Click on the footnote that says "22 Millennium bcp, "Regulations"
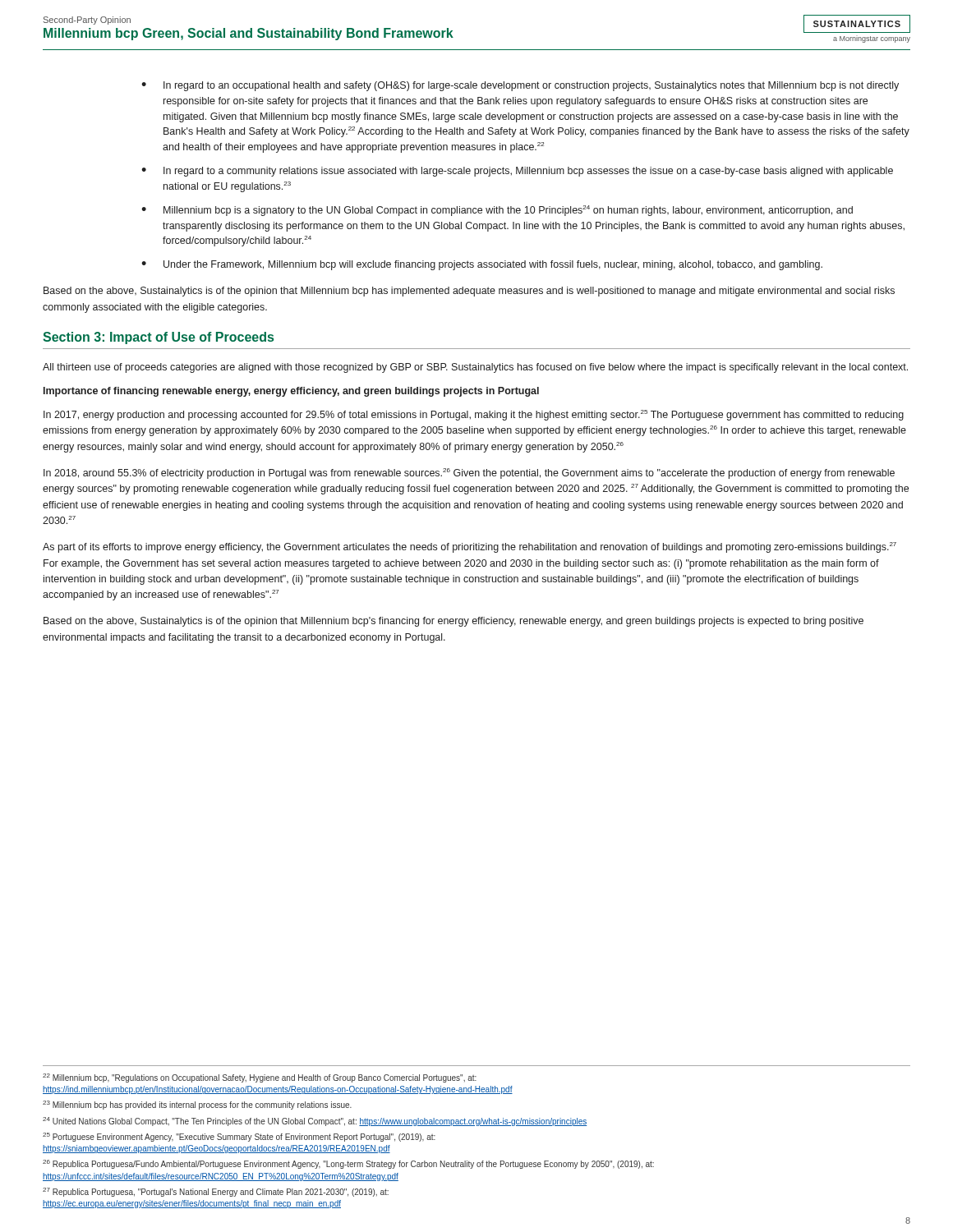Viewport: 953px width, 1232px height. pyautogui.click(x=277, y=1083)
